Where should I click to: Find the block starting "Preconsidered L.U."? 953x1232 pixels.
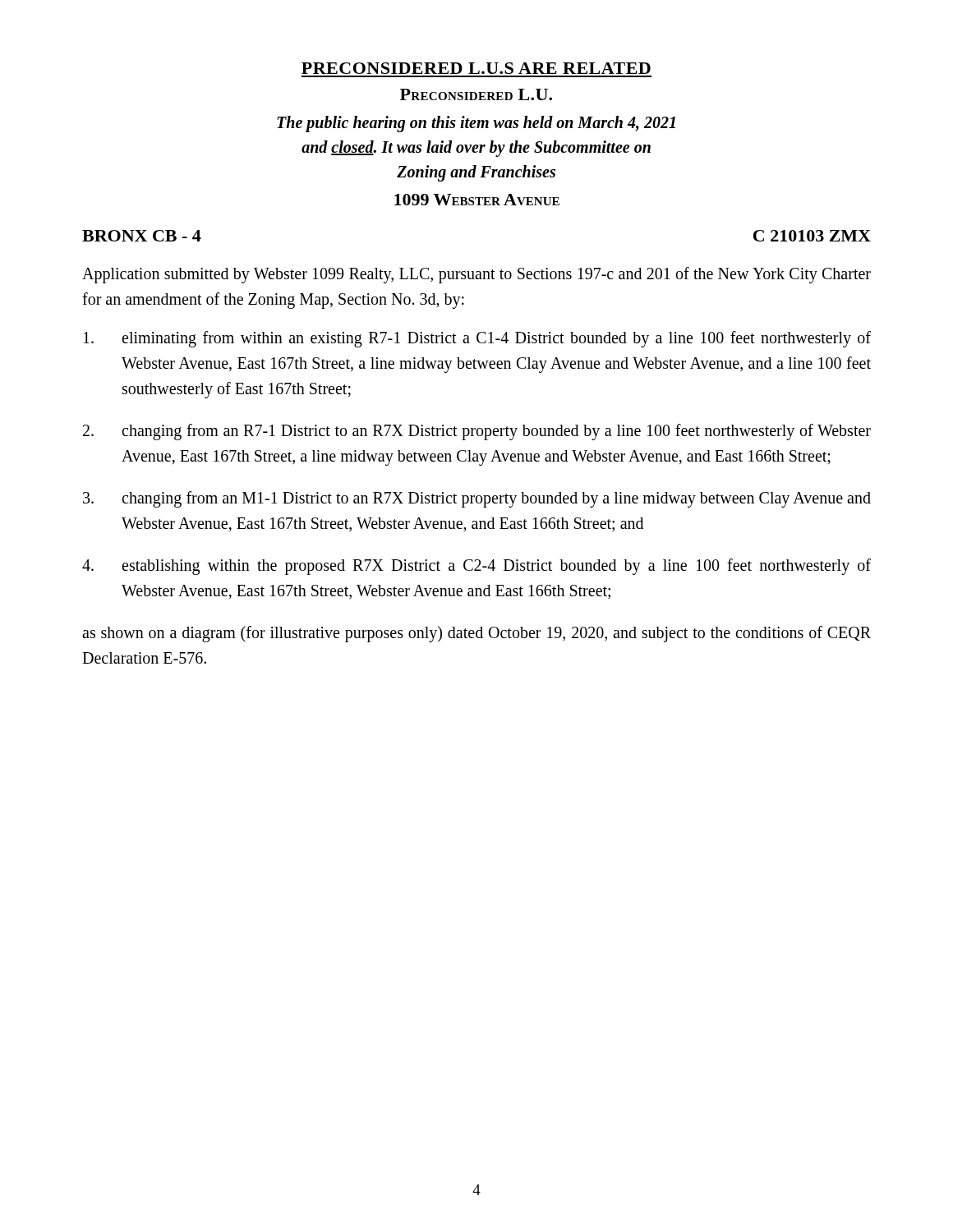click(x=476, y=94)
